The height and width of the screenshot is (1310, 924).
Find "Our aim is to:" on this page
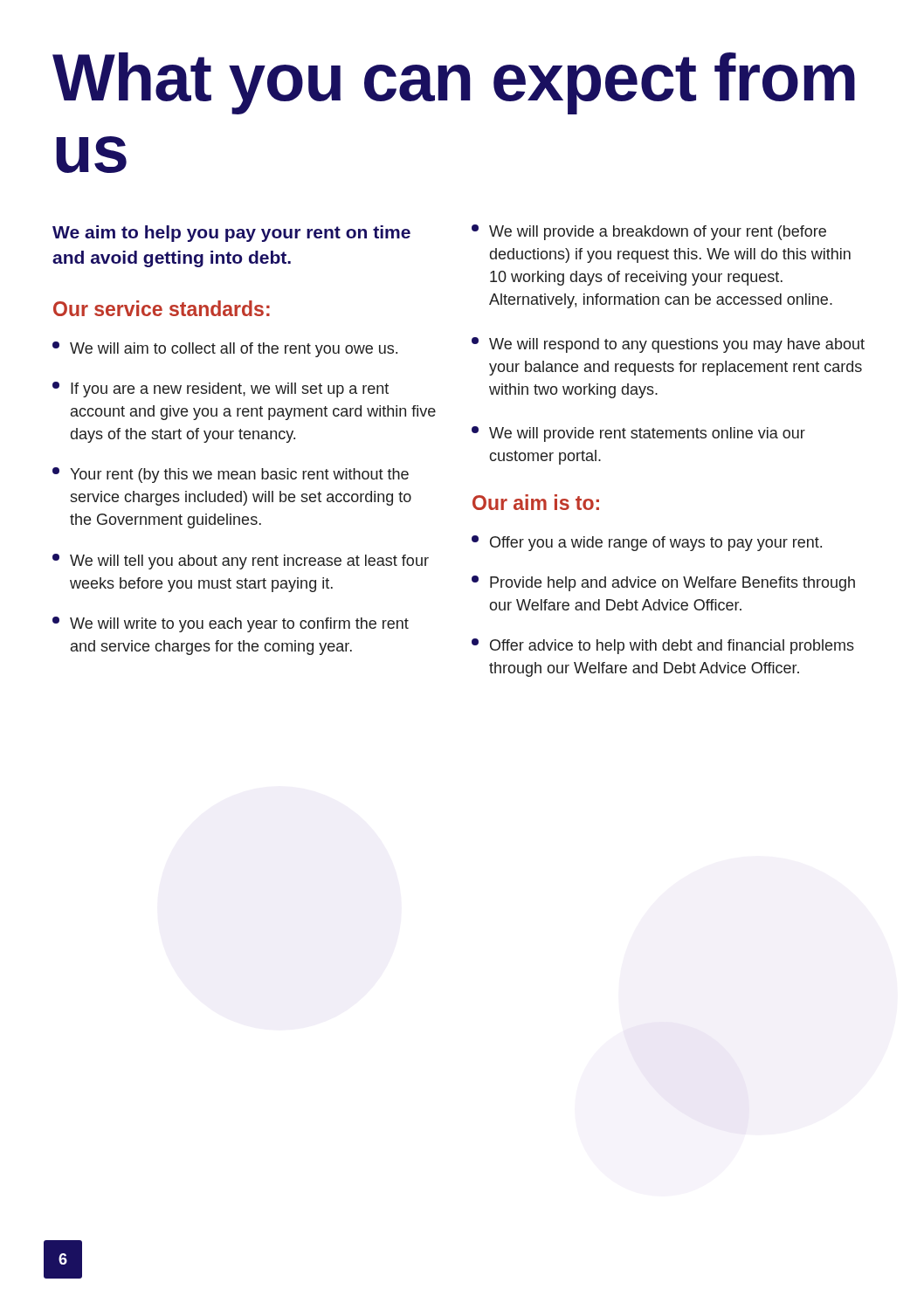536,503
